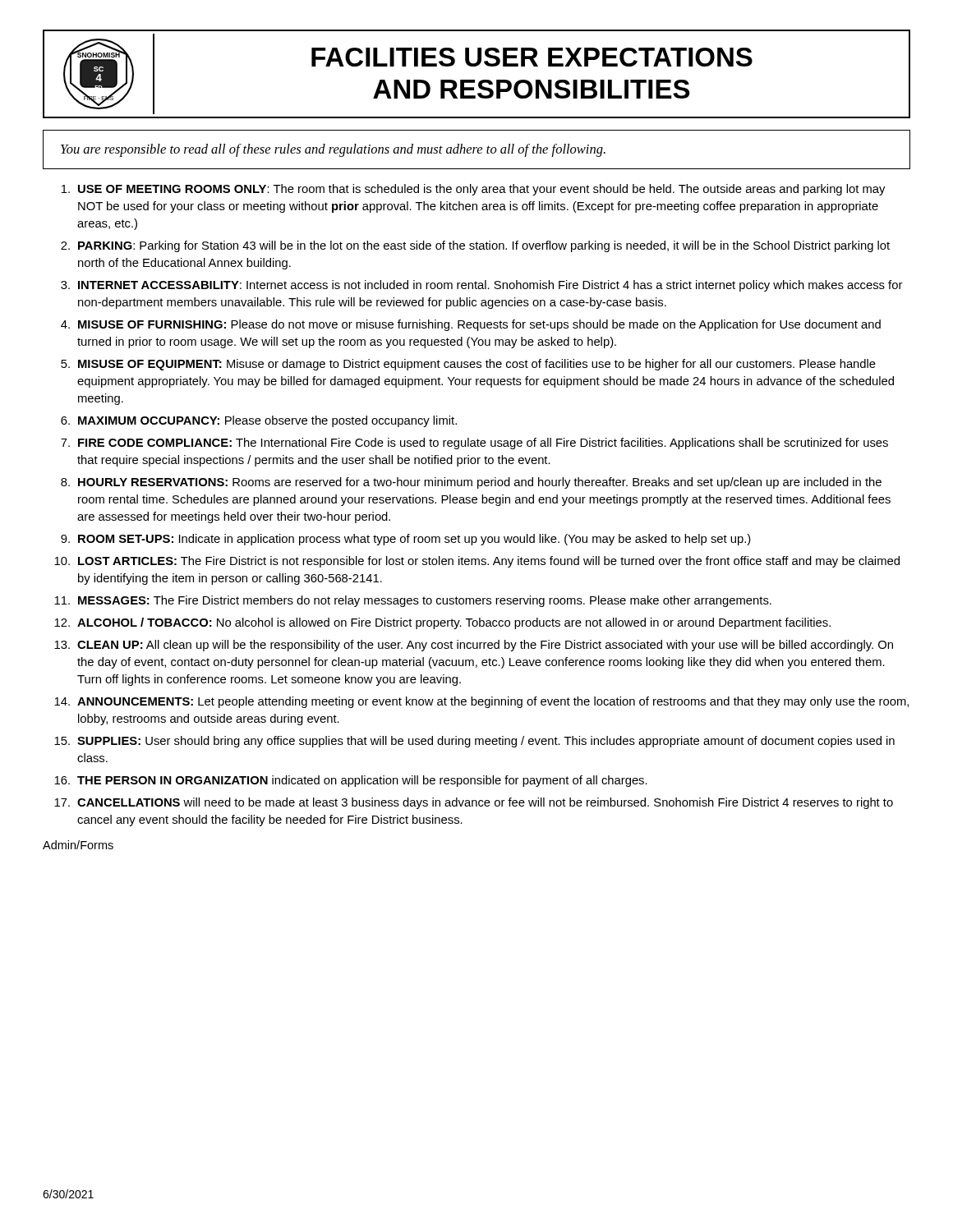The width and height of the screenshot is (953, 1232).
Task: Locate the block of text that opens with "13. CLEAN UP: All clean up will be"
Action: [x=476, y=662]
